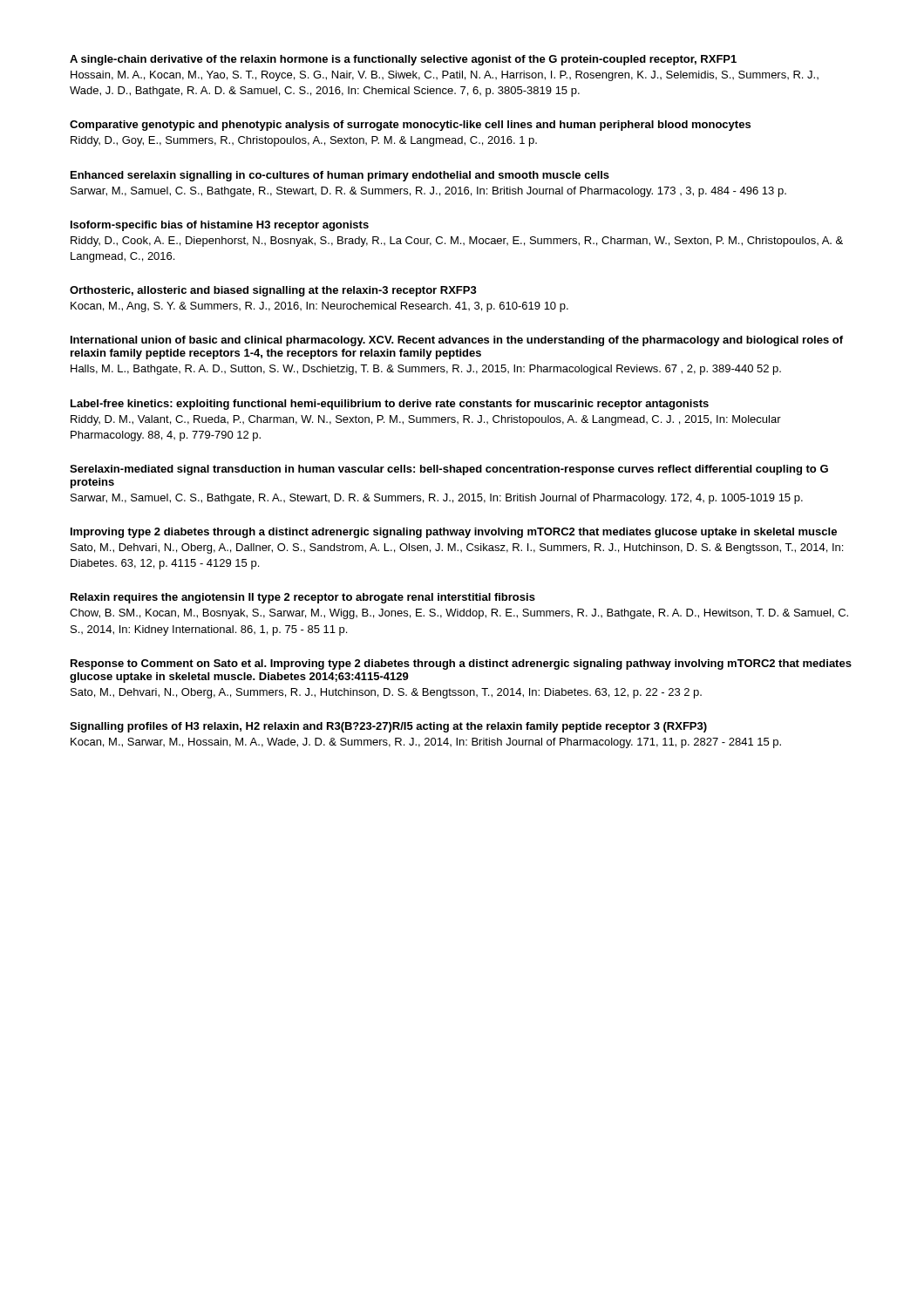This screenshot has height=1308, width=924.
Task: Find the list item that says "Improving type 2 diabetes through a"
Action: [462, 548]
